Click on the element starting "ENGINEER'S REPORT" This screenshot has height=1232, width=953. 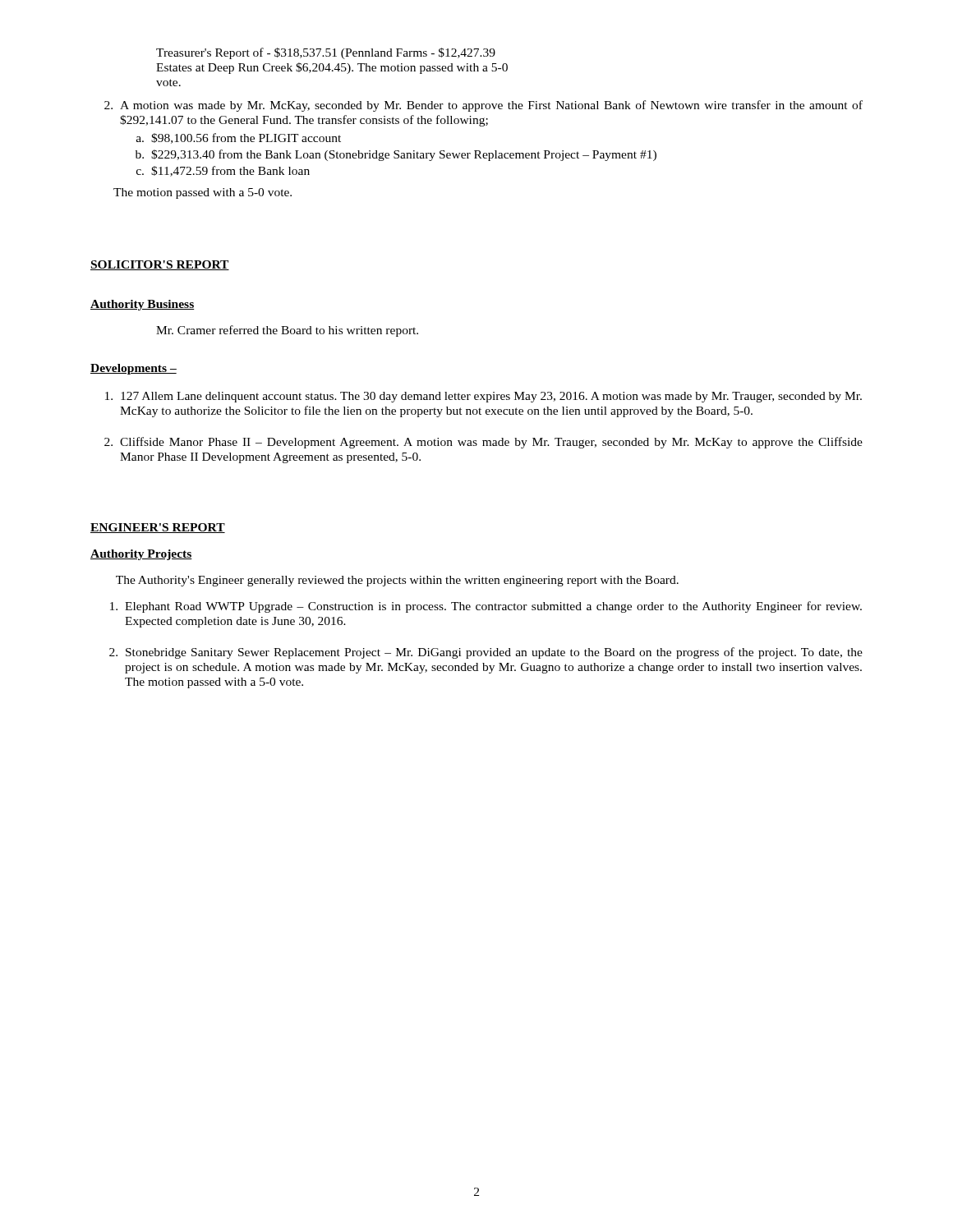click(x=158, y=527)
